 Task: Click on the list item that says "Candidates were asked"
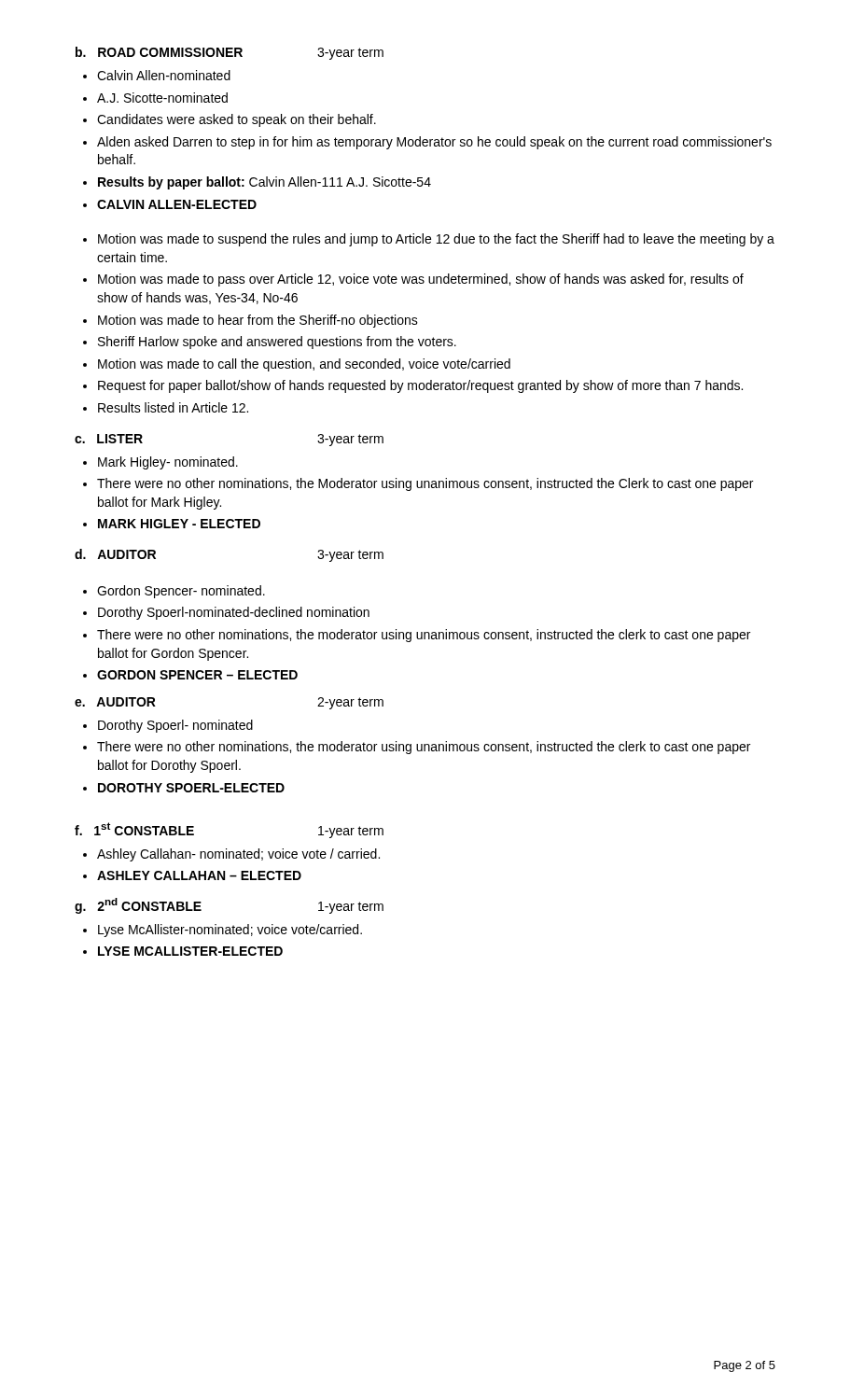tap(237, 120)
